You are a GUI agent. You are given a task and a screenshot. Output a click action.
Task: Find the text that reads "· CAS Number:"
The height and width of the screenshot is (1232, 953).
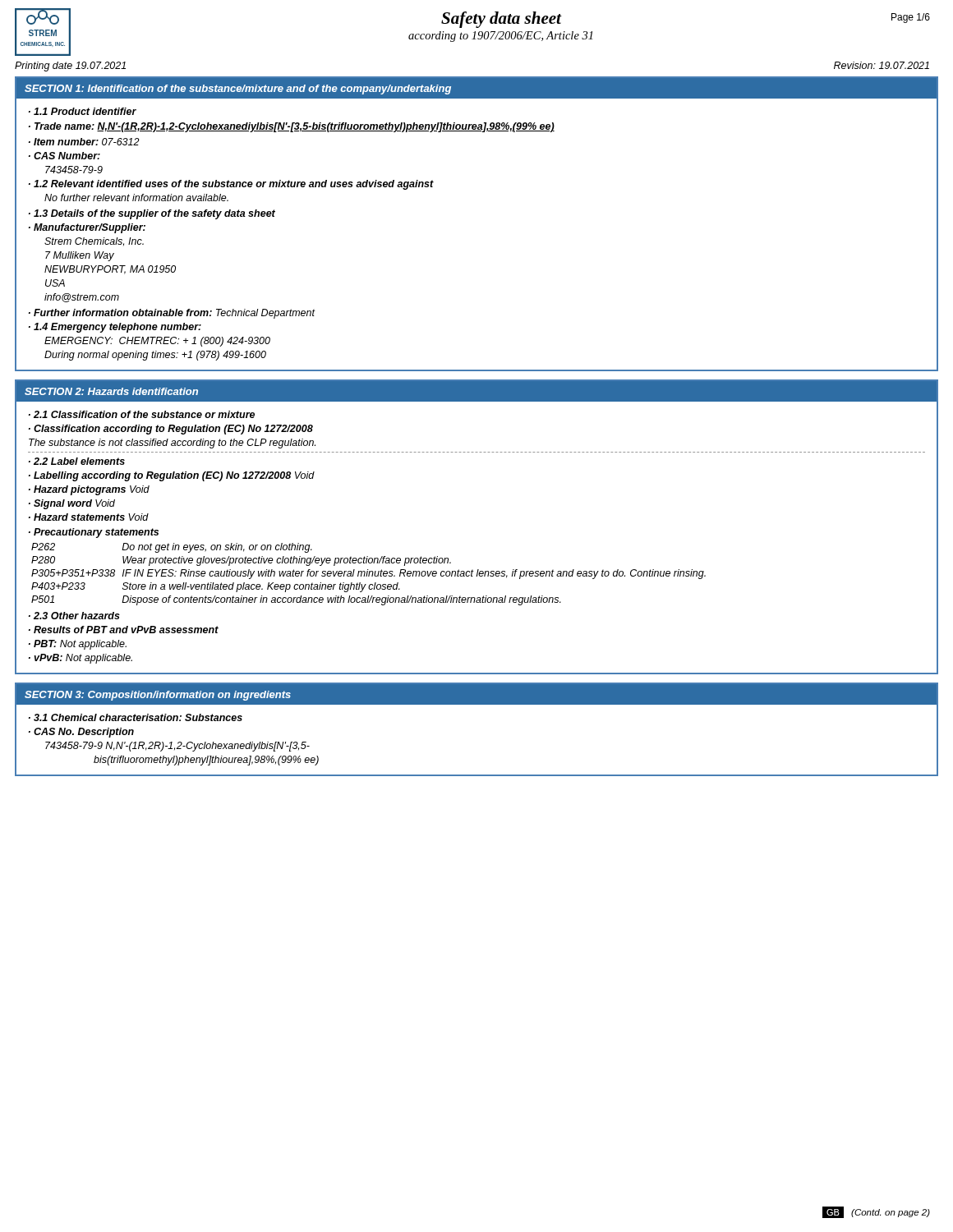pos(64,156)
